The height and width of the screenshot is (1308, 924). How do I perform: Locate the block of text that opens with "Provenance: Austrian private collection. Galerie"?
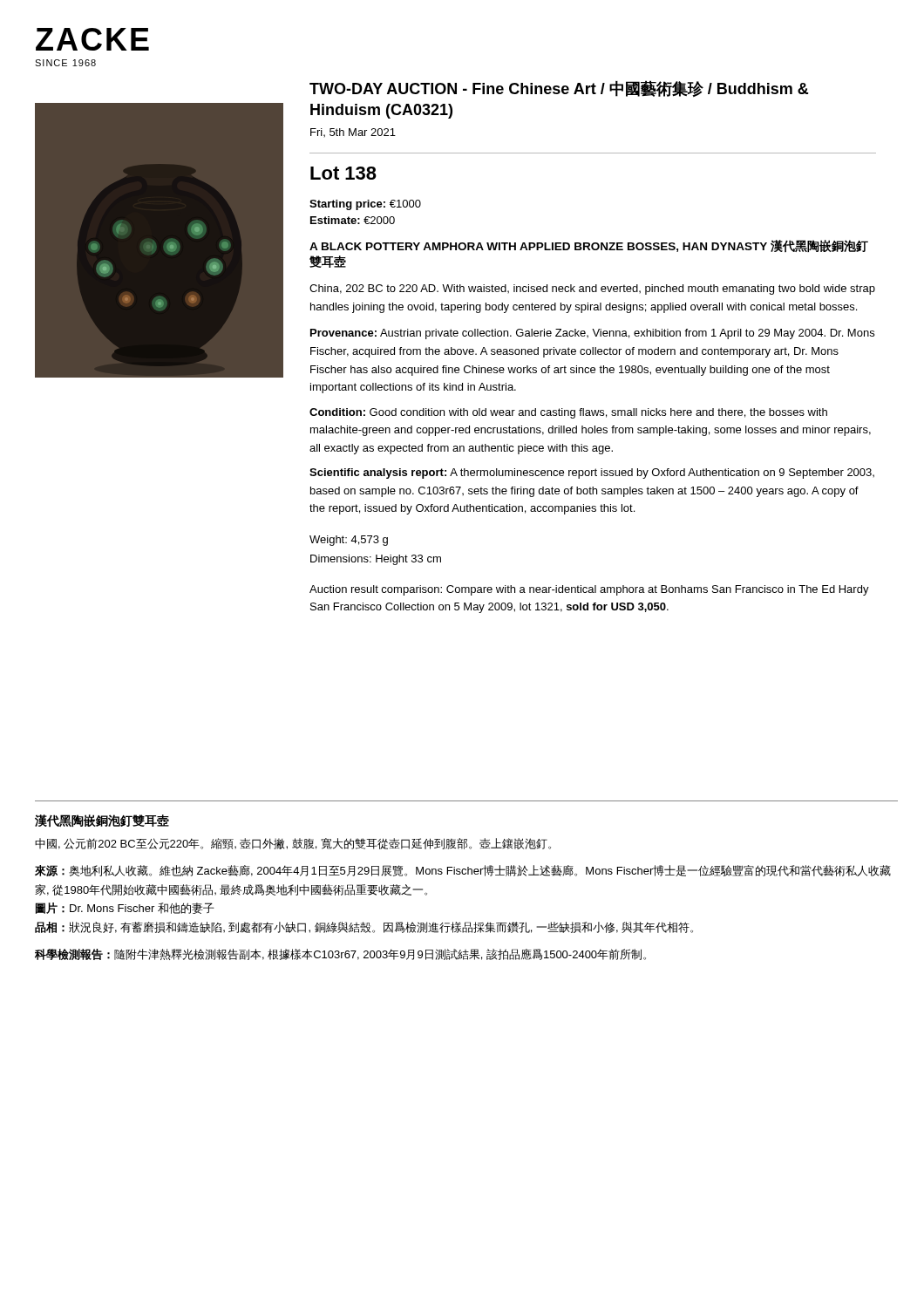coord(592,360)
